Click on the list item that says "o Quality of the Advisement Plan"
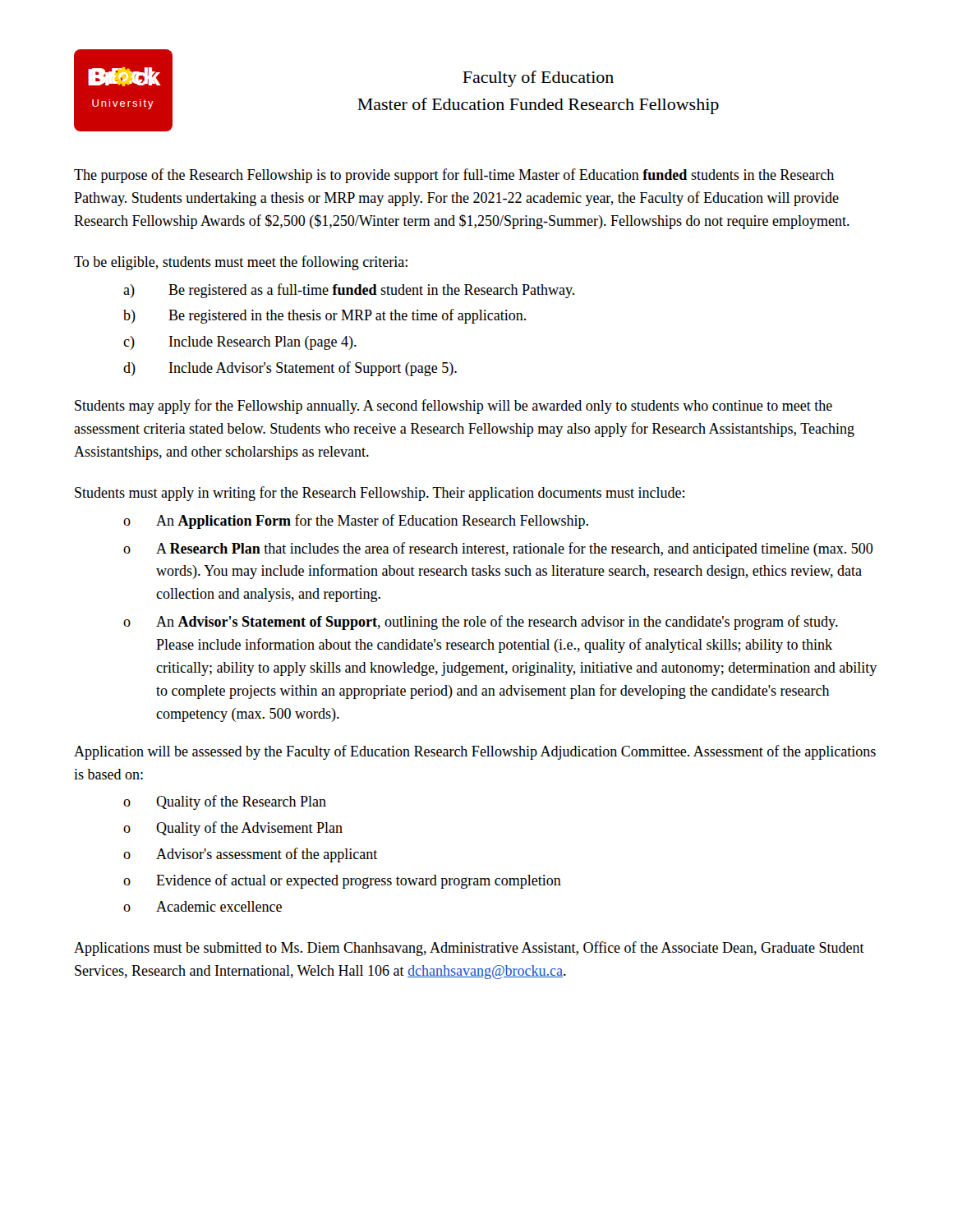Screen dimensions: 1232x953 (233, 829)
